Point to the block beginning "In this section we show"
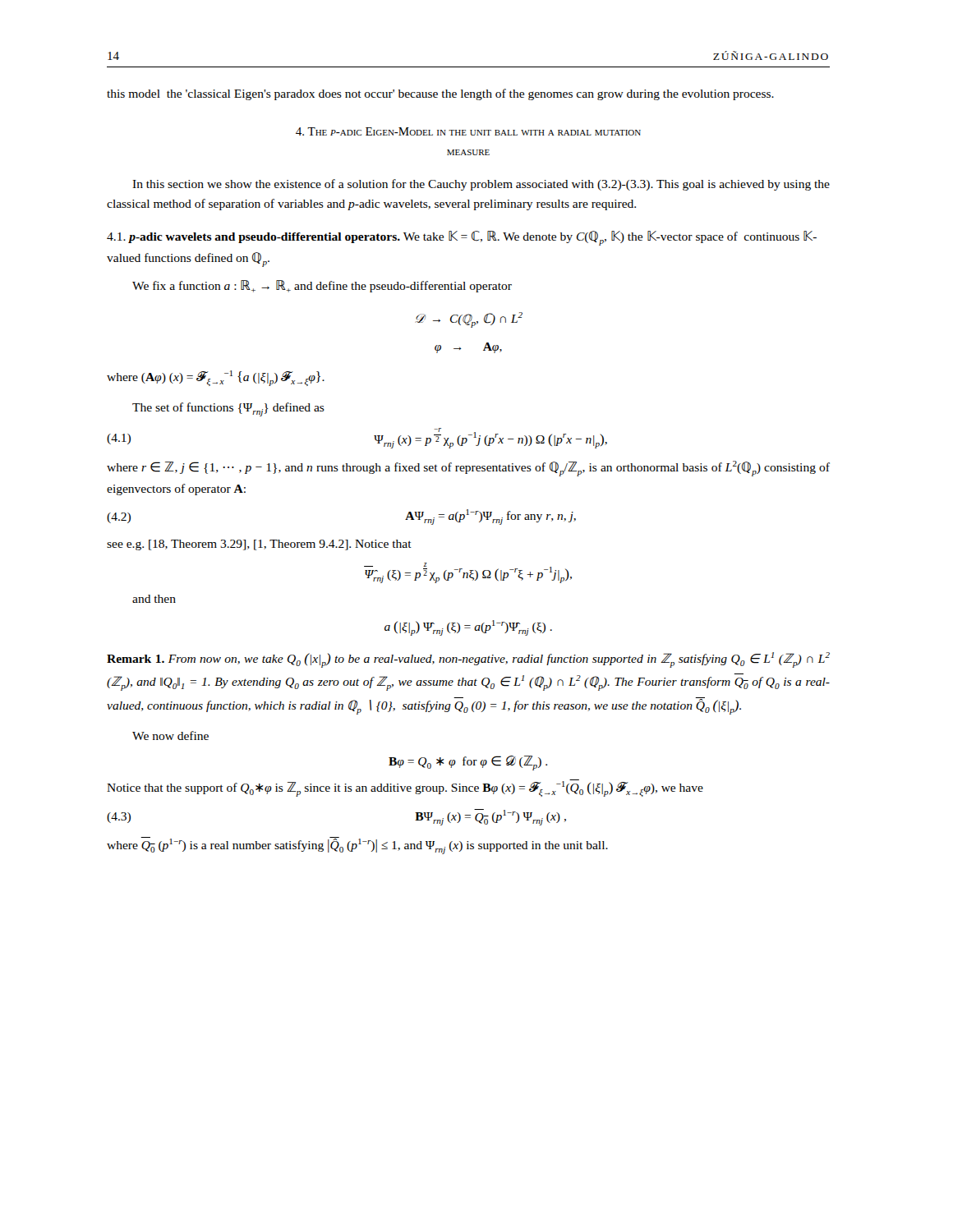Viewport: 953px width, 1232px height. click(x=468, y=193)
